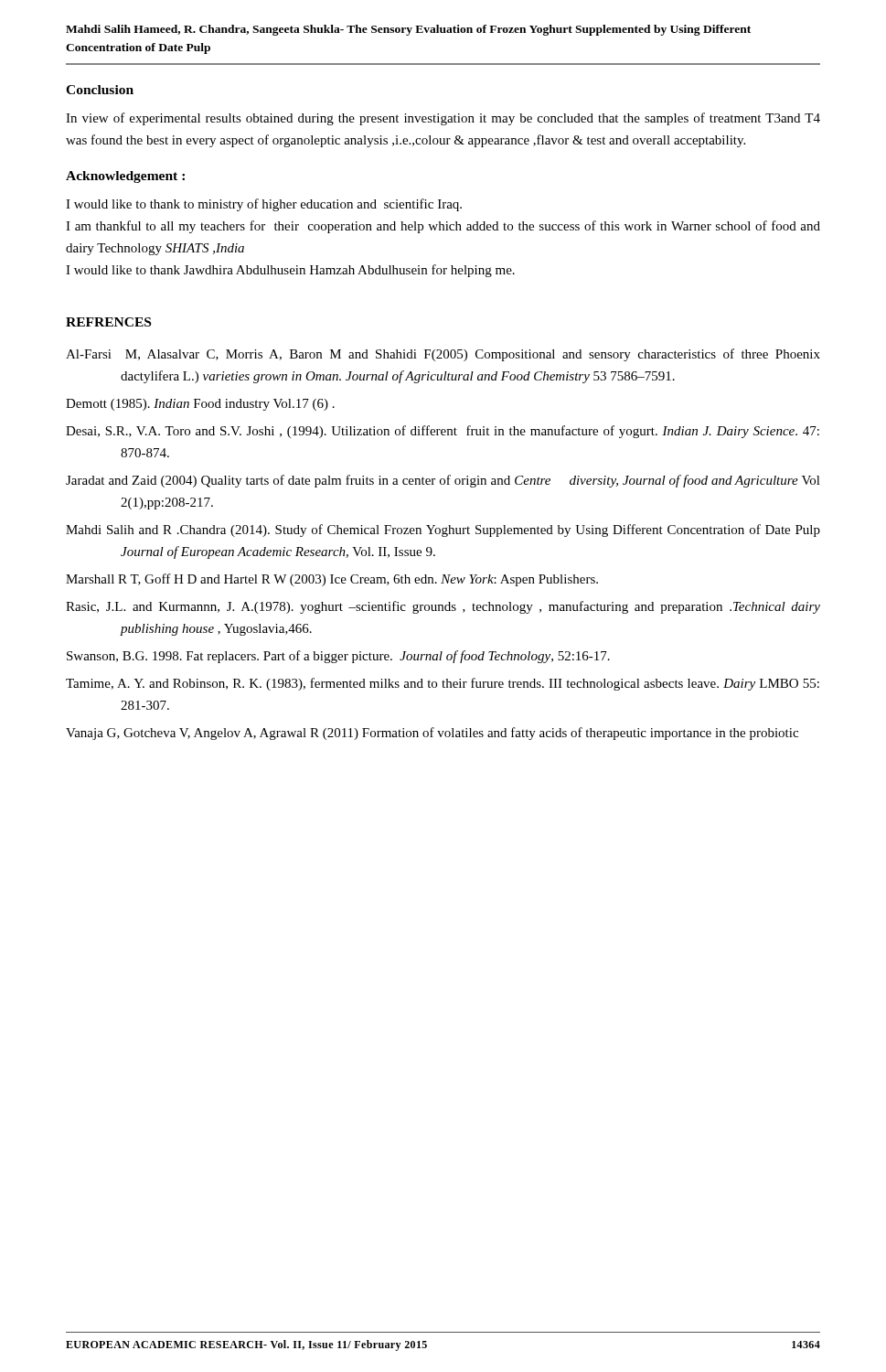Viewport: 886px width, 1372px height.
Task: Click on the text block starting "Demott (1985). Indian Food industry Vol.17 (6) ."
Action: tap(200, 404)
